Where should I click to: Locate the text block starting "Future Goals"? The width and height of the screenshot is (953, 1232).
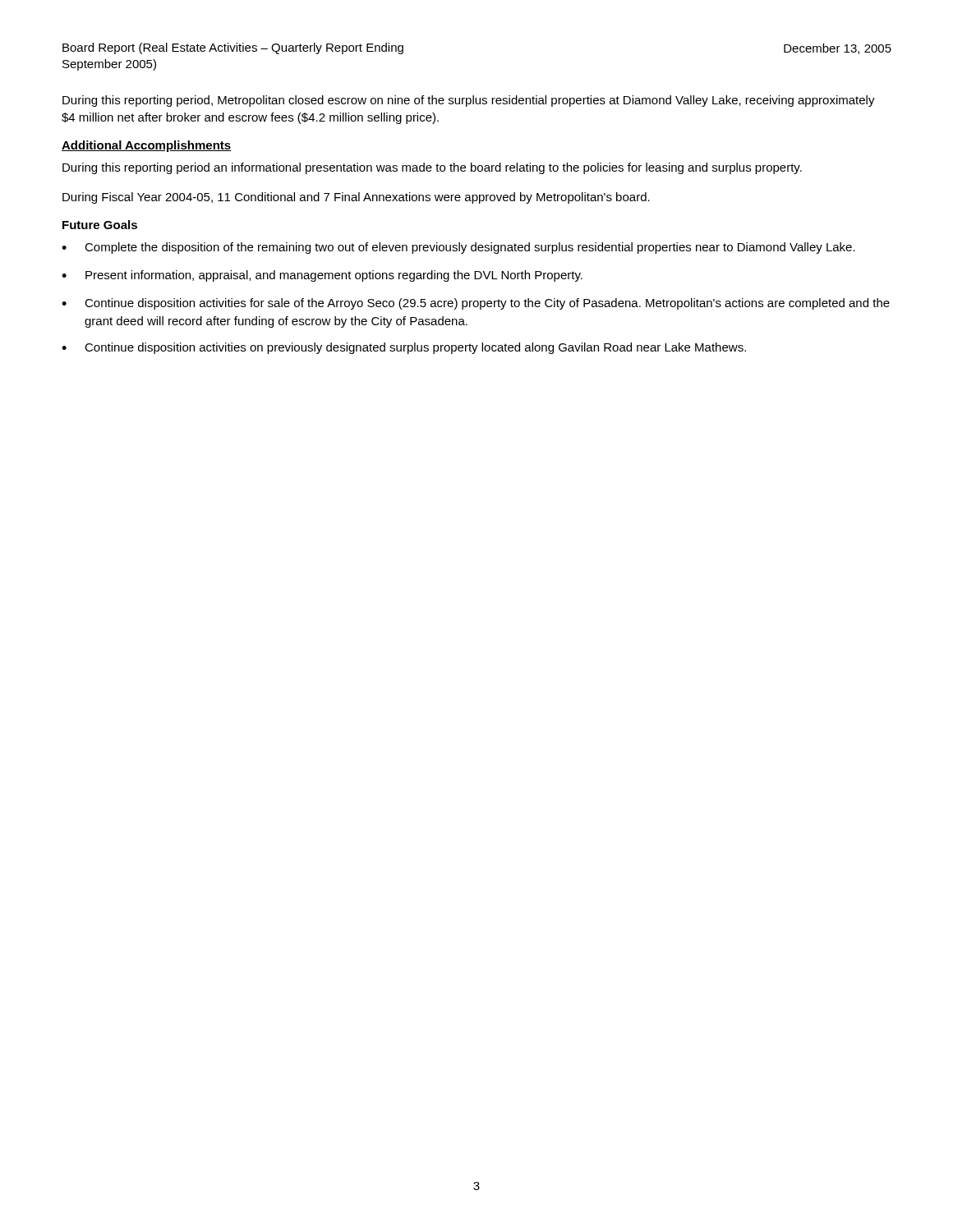click(100, 224)
